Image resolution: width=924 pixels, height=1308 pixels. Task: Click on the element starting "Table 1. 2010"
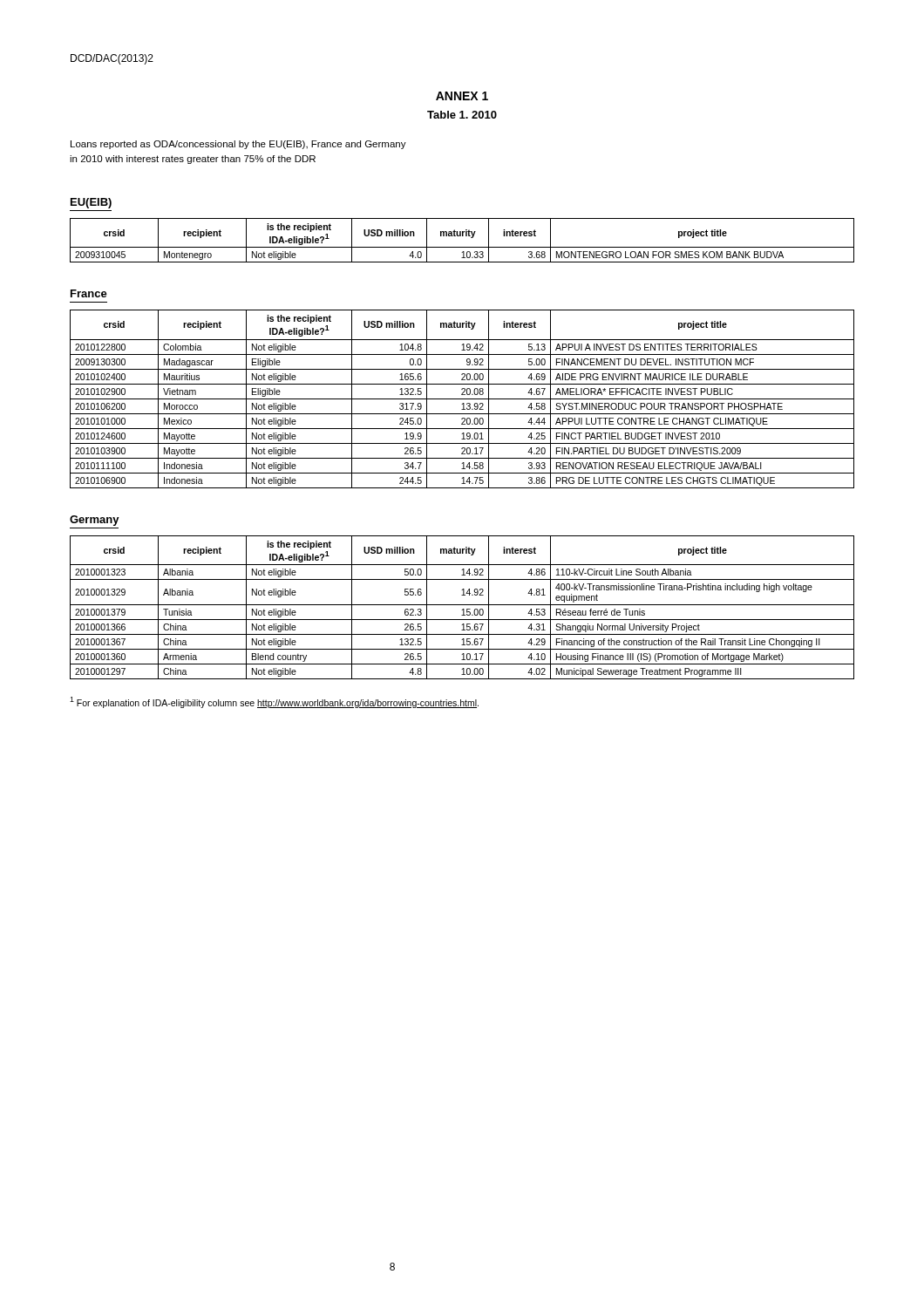462,115
